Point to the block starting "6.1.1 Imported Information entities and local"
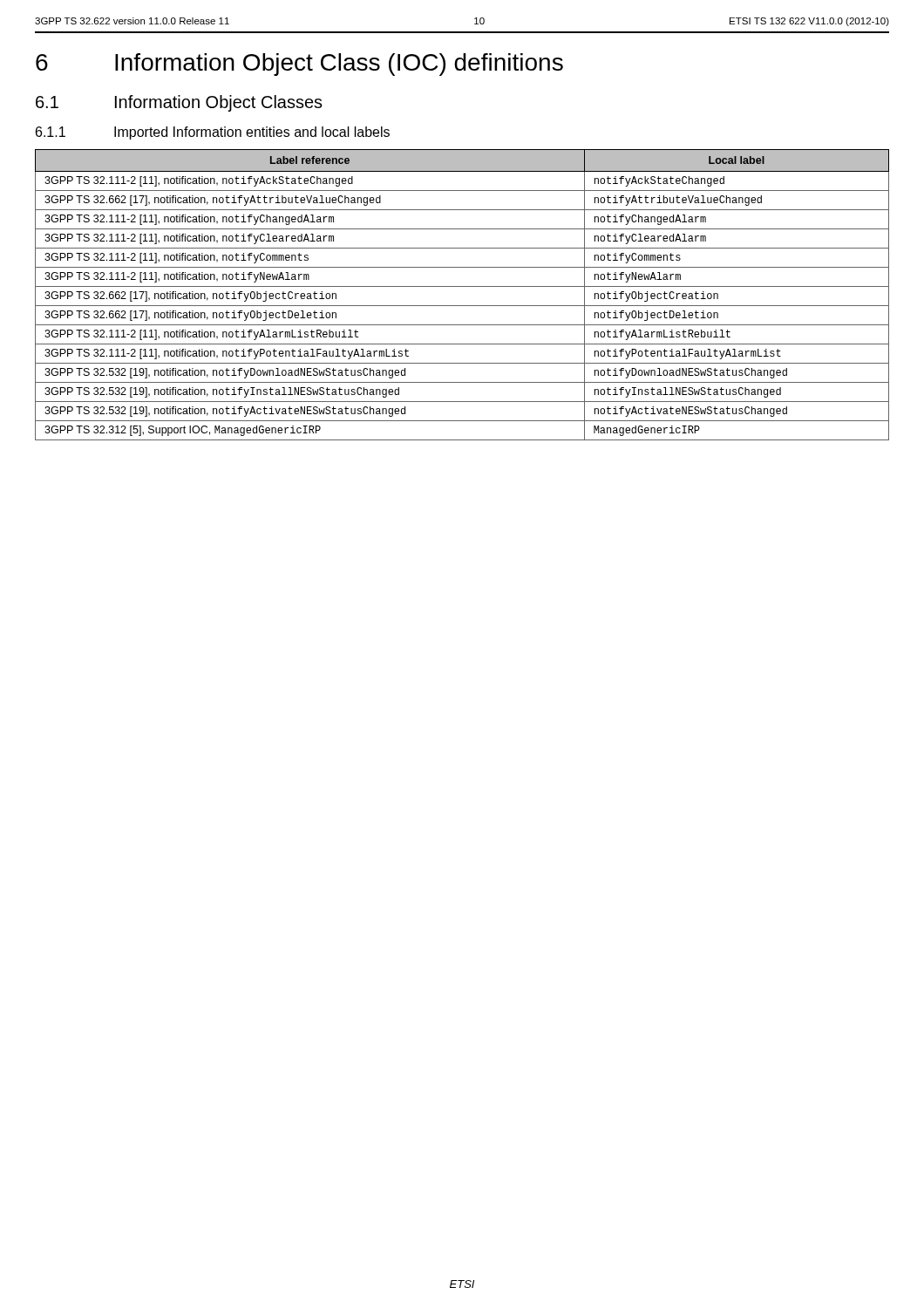 213,133
